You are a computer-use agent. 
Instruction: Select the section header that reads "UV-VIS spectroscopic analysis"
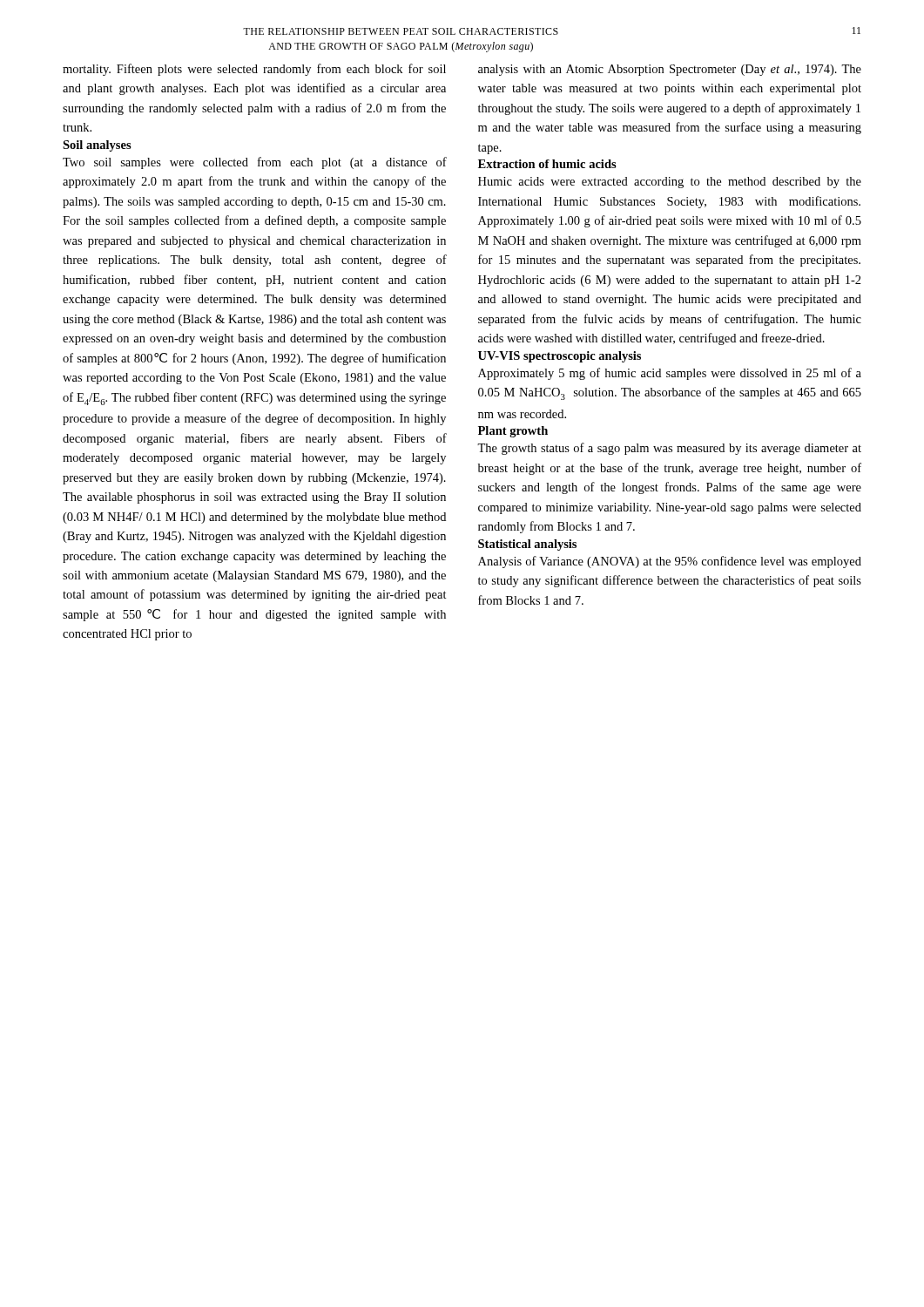560,355
